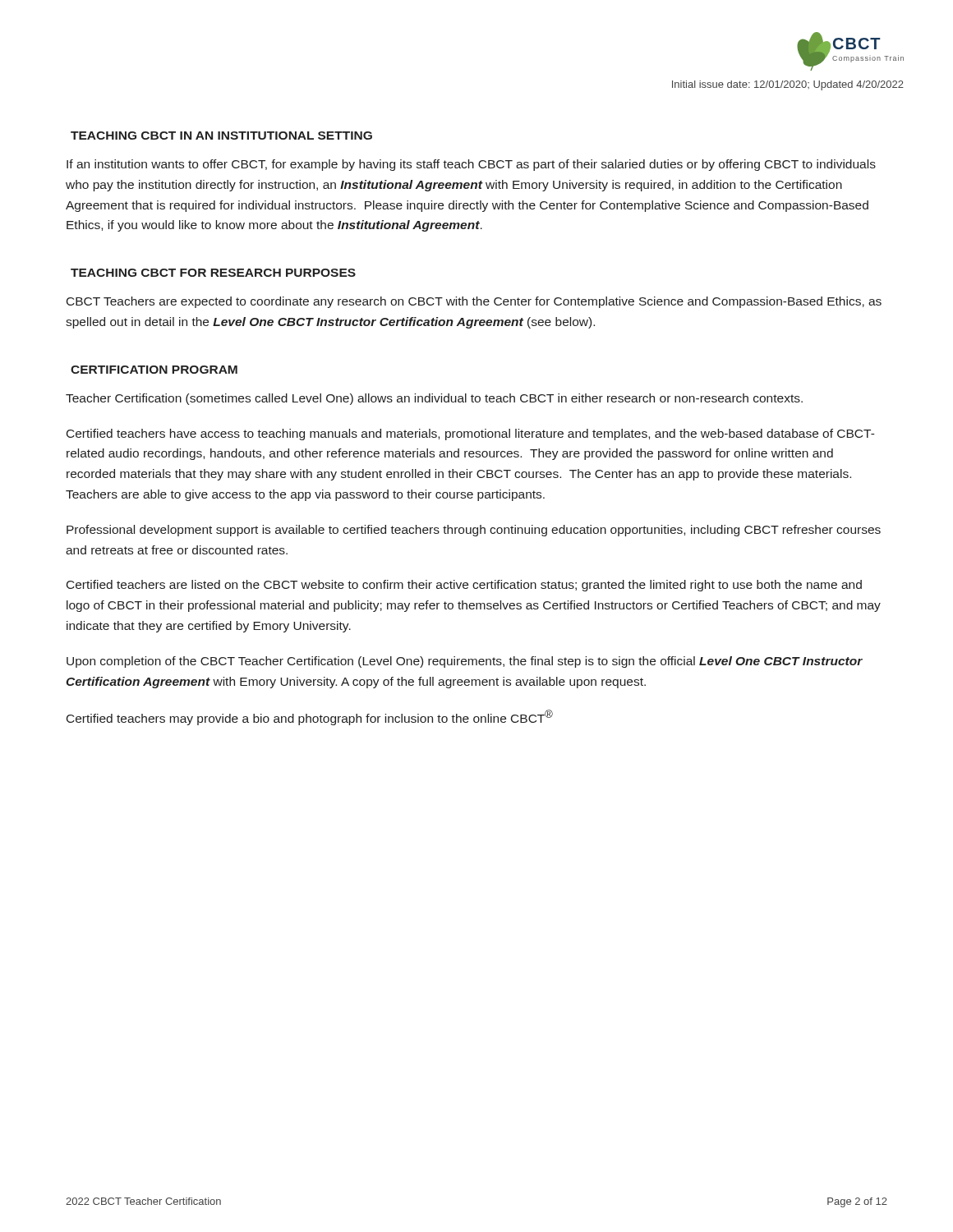Find the text block that says "CBCT Teachers are expected to"
Image resolution: width=953 pixels, height=1232 pixels.
click(474, 311)
